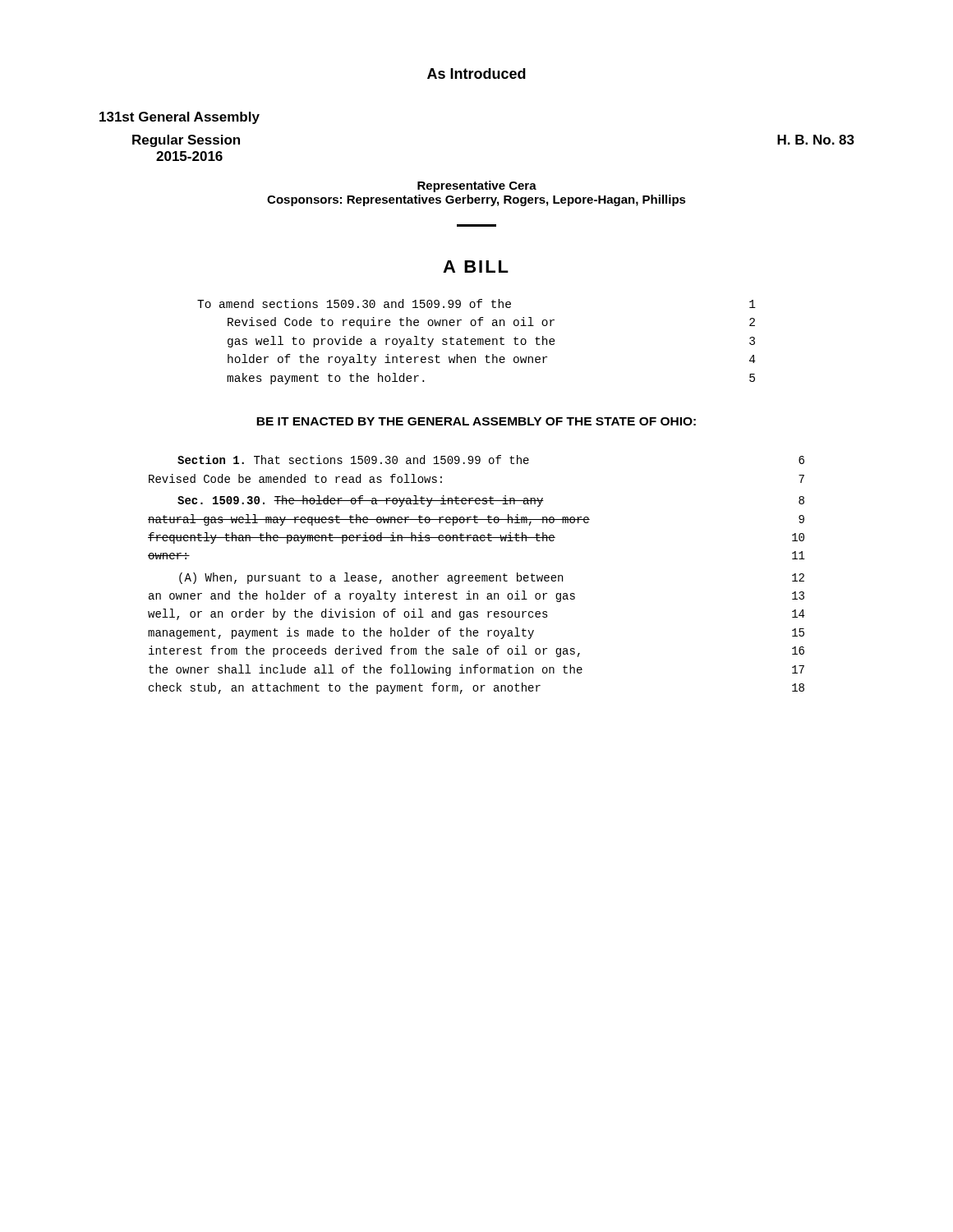
Task: Navigate to the text starting "A BILL"
Action: pyautogui.click(x=476, y=267)
